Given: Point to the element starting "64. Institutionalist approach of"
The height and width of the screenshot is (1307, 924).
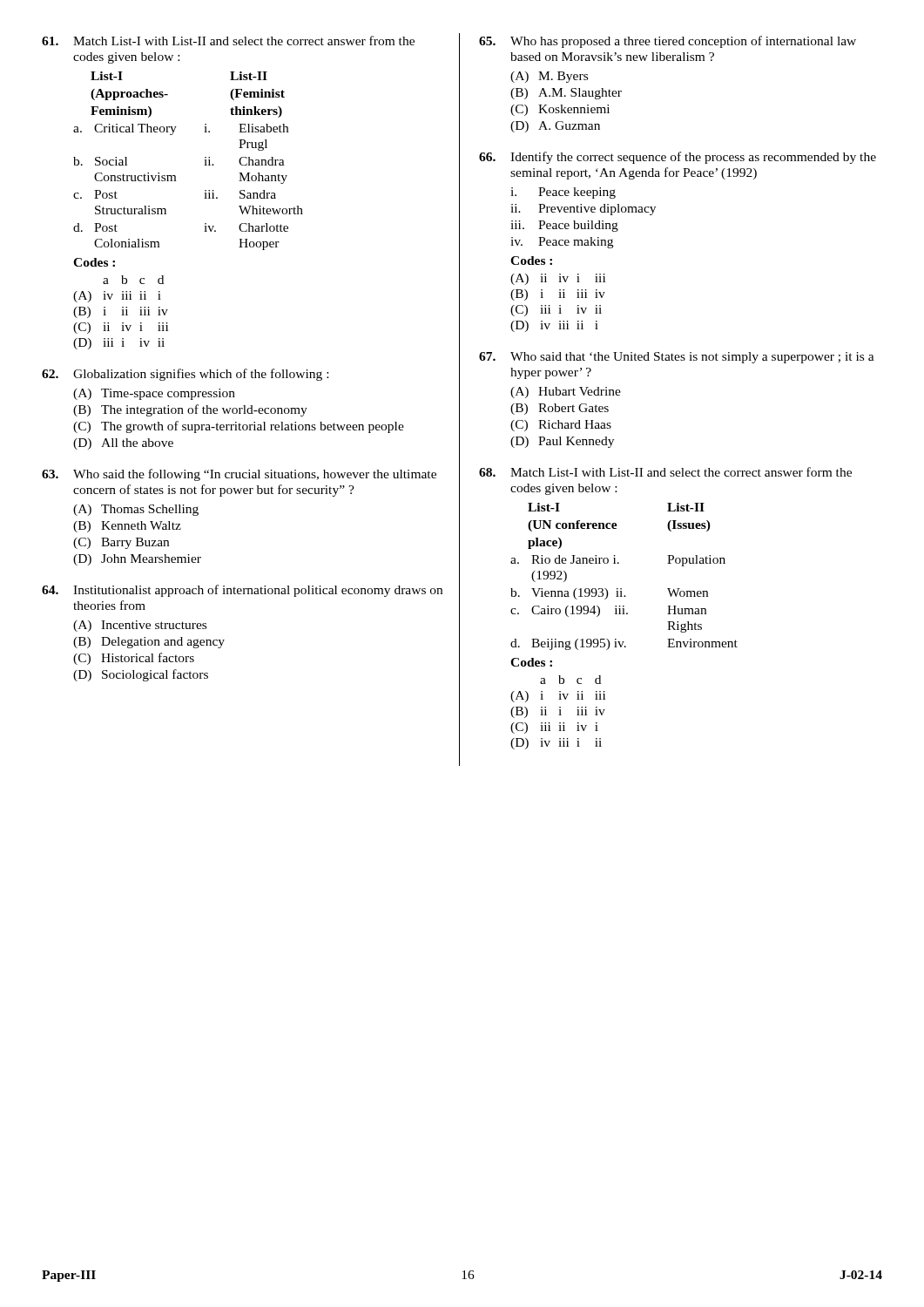Looking at the screenshot, I should click(242, 591).
